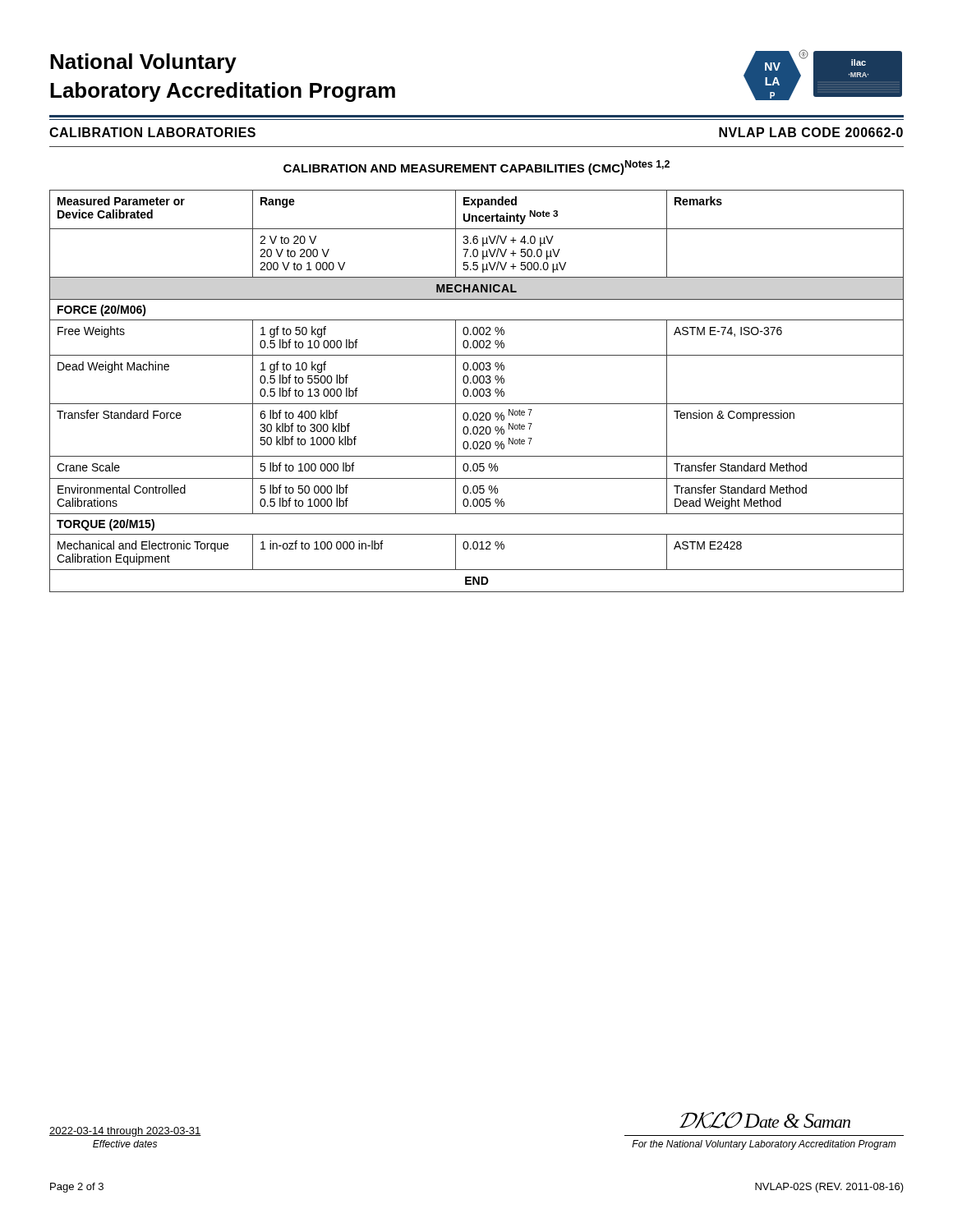Viewport: 953px width, 1232px height.
Task: Locate the table
Action: (x=476, y=391)
